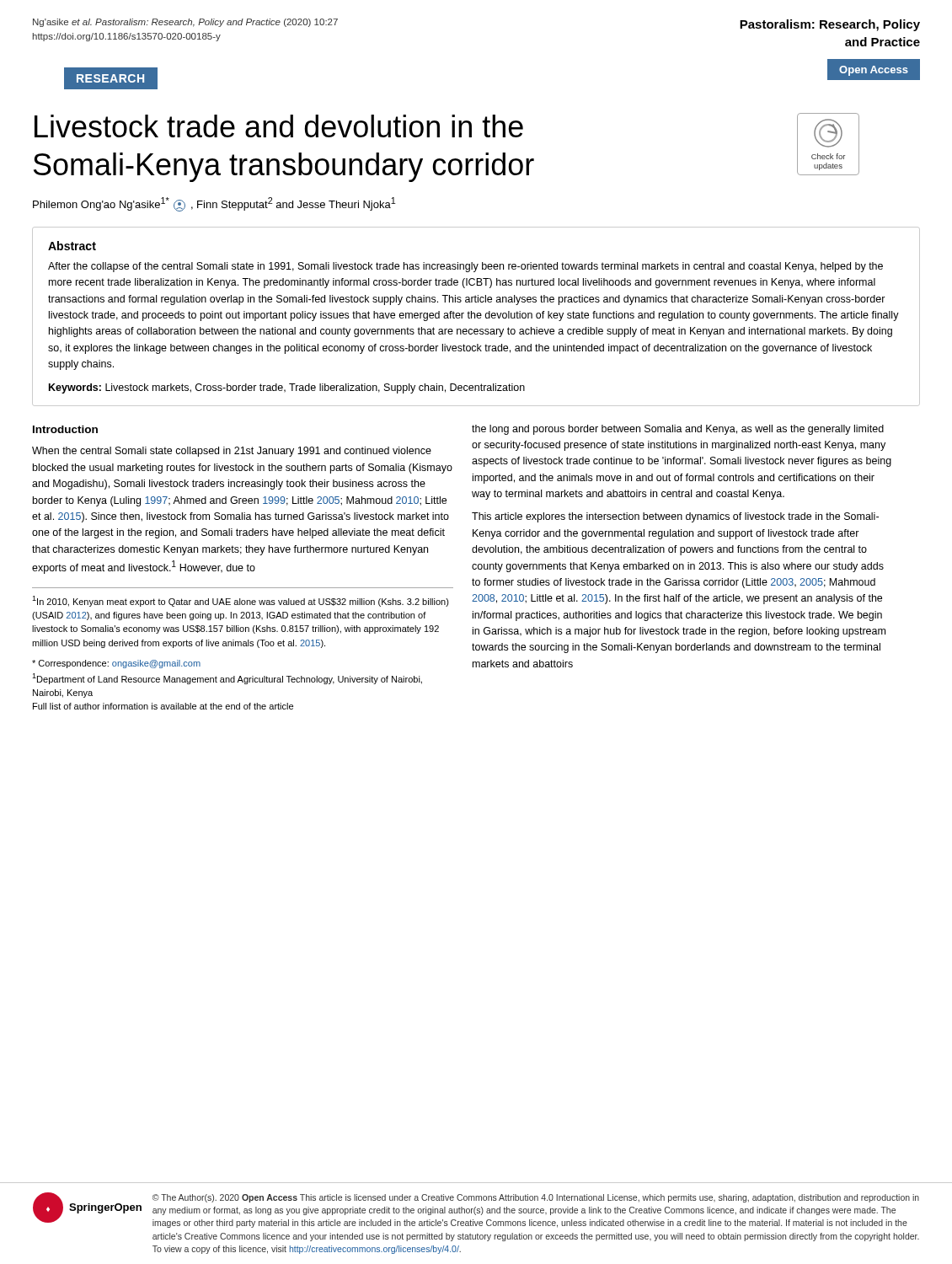The height and width of the screenshot is (1264, 952).
Task: Locate the title that opens with "Livestock trade and devolution in the Somali-Kenya"
Action: [x=283, y=146]
